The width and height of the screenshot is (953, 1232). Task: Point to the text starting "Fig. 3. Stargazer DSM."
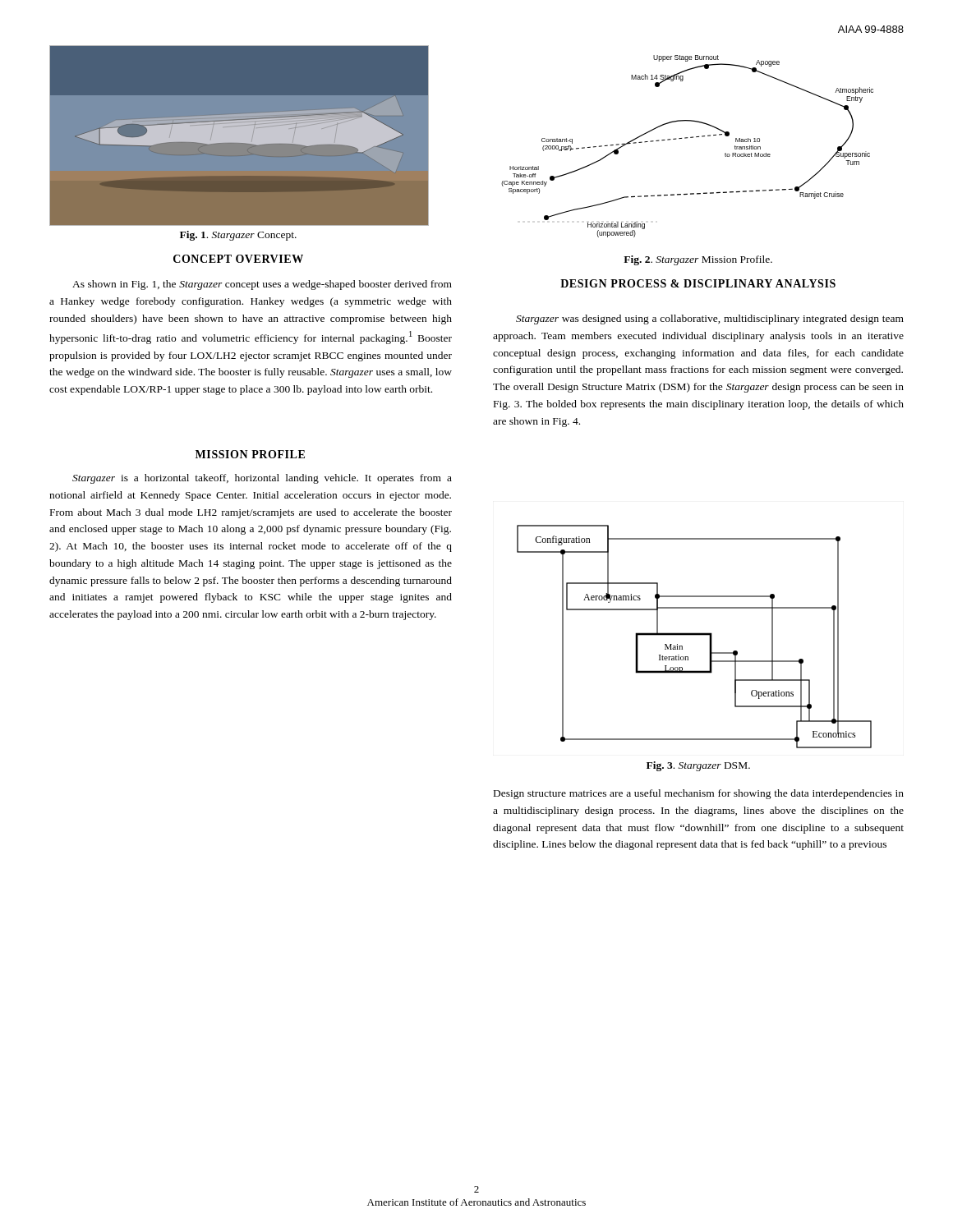[x=698, y=765]
